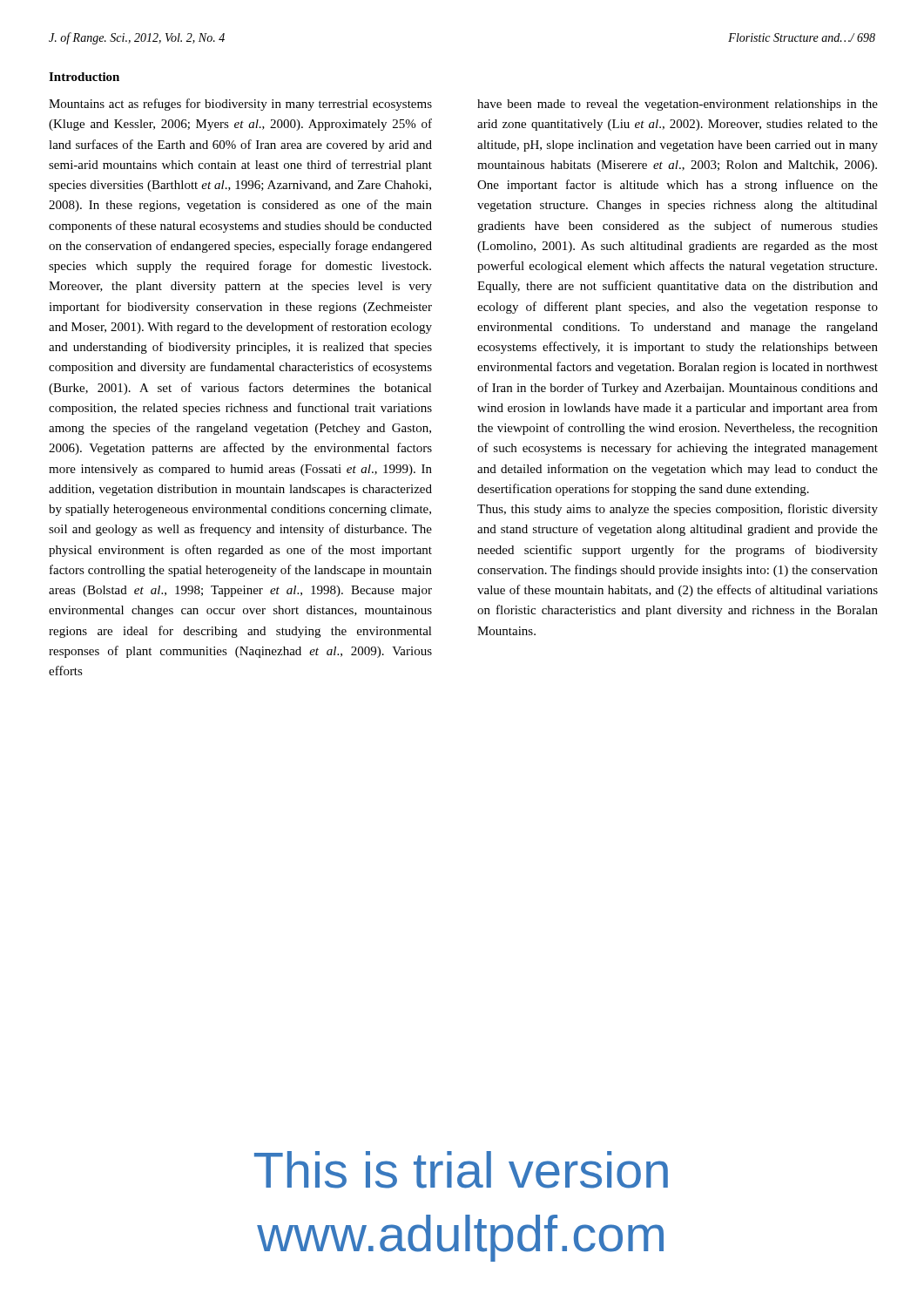Find the block on this page that starts "Mountains act as refuges for biodiversity"
This screenshot has height=1307, width=924.
[x=240, y=387]
